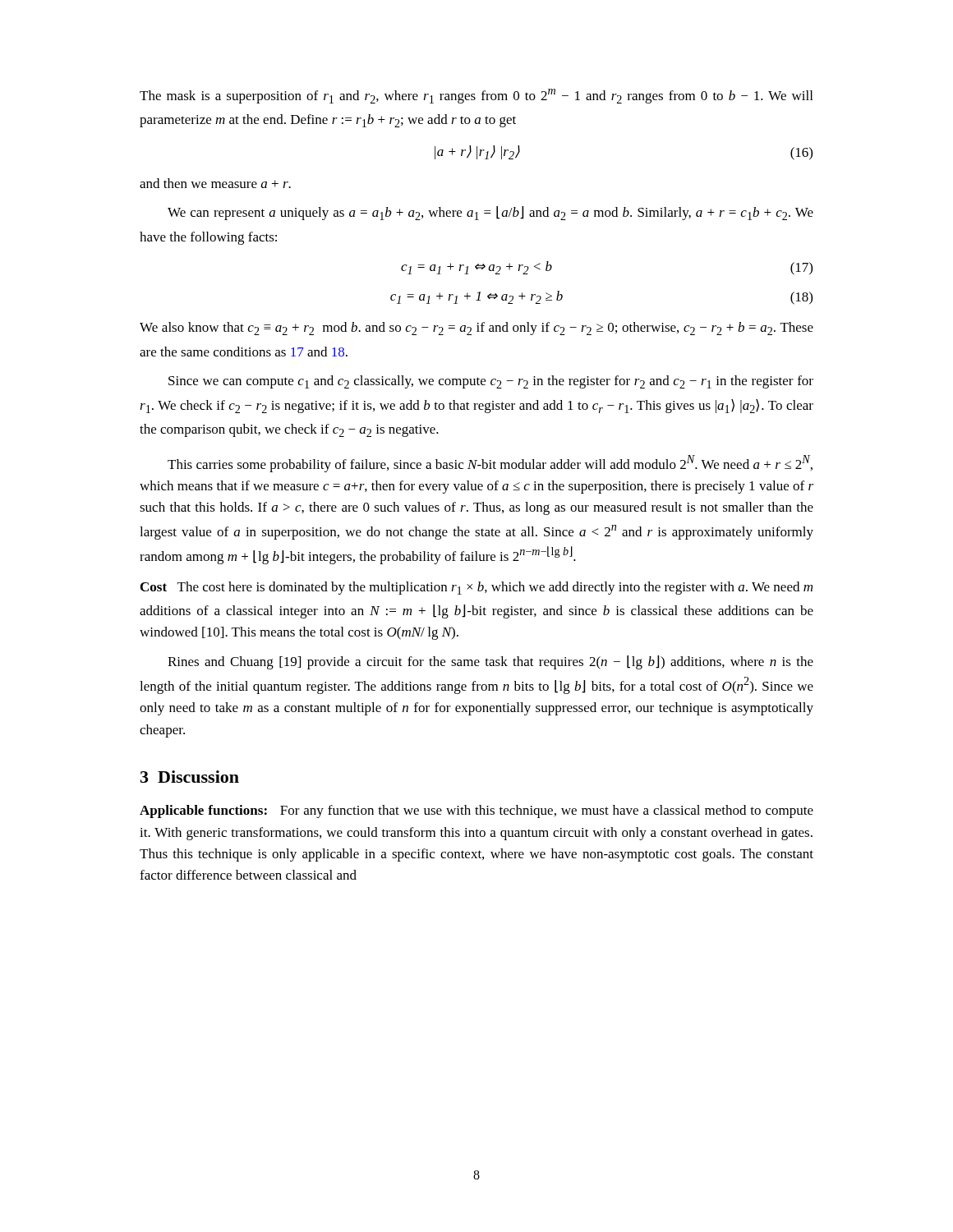
Task: Navigate to the text block starting "Cost The cost here is dominated by the"
Action: point(476,659)
